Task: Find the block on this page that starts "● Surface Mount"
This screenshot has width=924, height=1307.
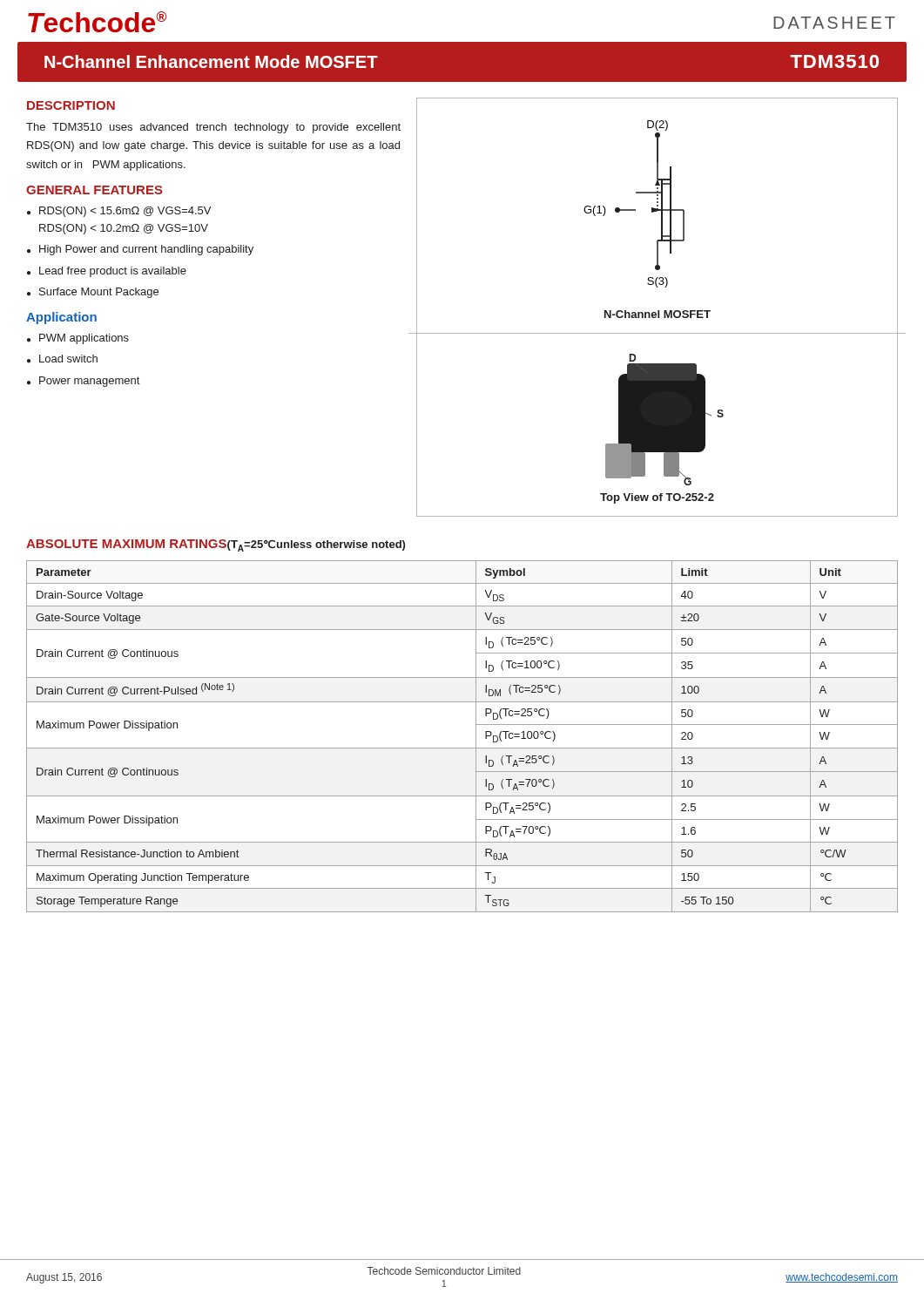Action: pyautogui.click(x=93, y=292)
